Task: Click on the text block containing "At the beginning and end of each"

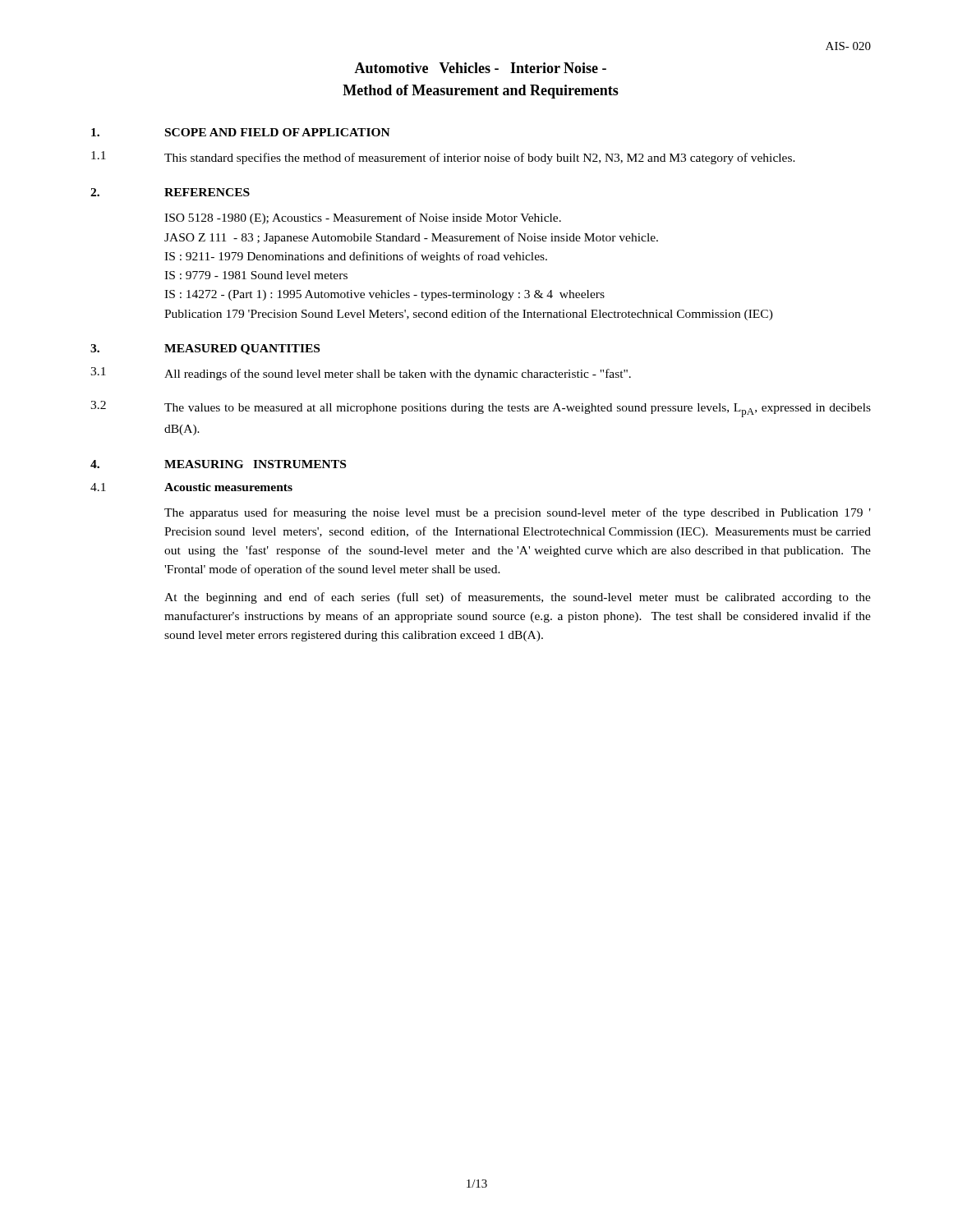Action: pyautogui.click(x=518, y=616)
